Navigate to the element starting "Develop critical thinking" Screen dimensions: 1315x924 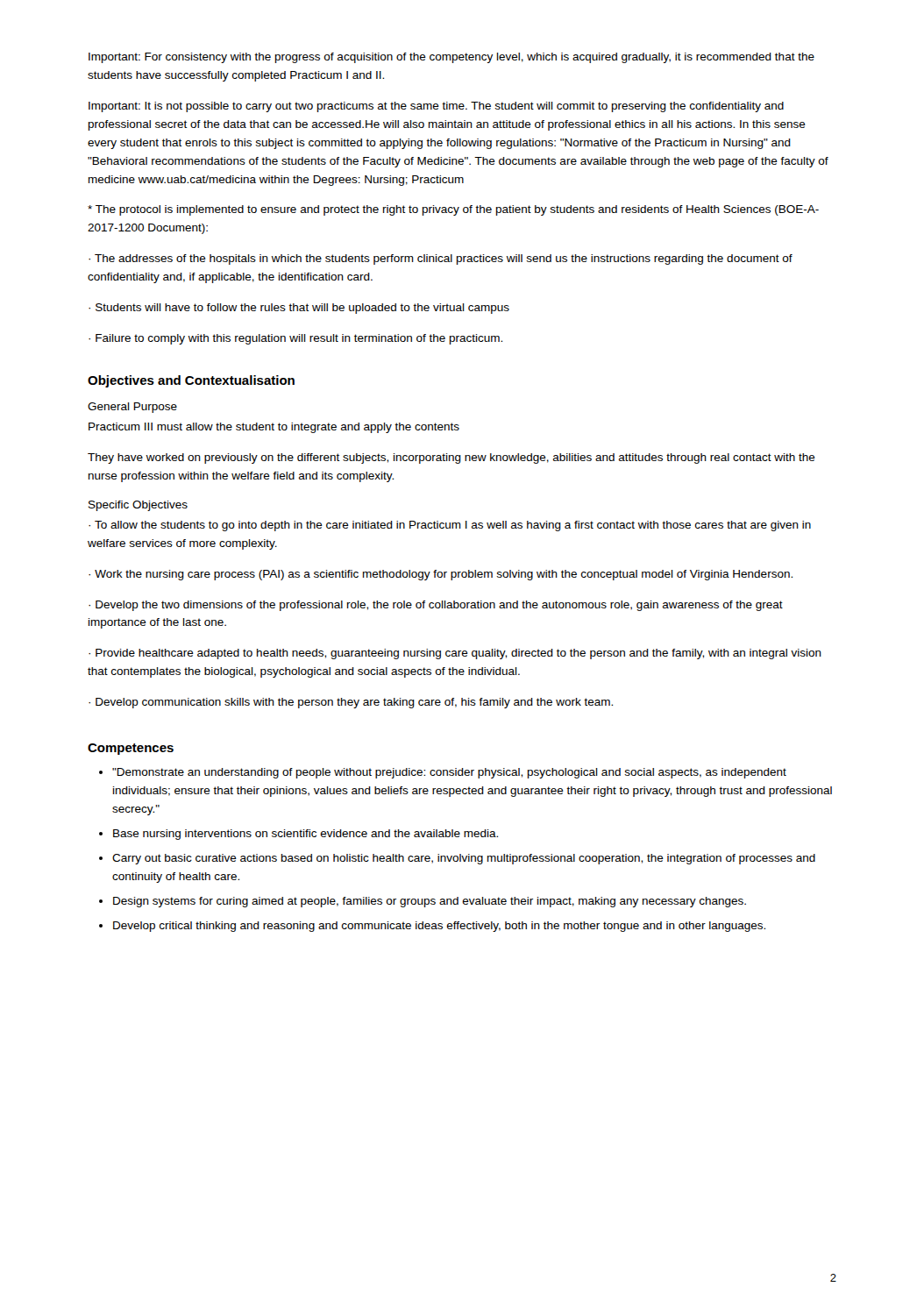pos(439,925)
